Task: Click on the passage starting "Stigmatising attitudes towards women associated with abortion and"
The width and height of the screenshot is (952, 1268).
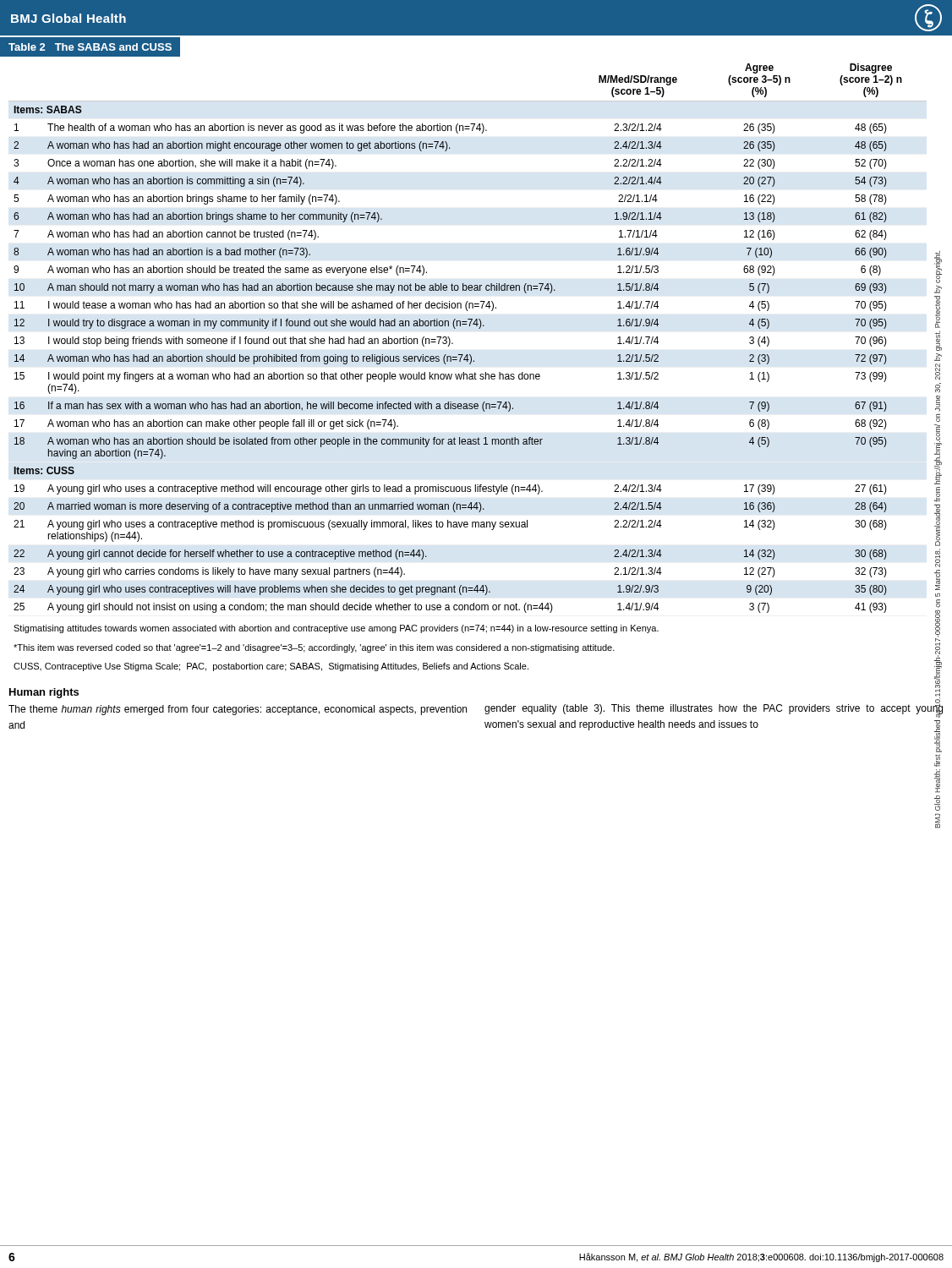Action: [336, 628]
